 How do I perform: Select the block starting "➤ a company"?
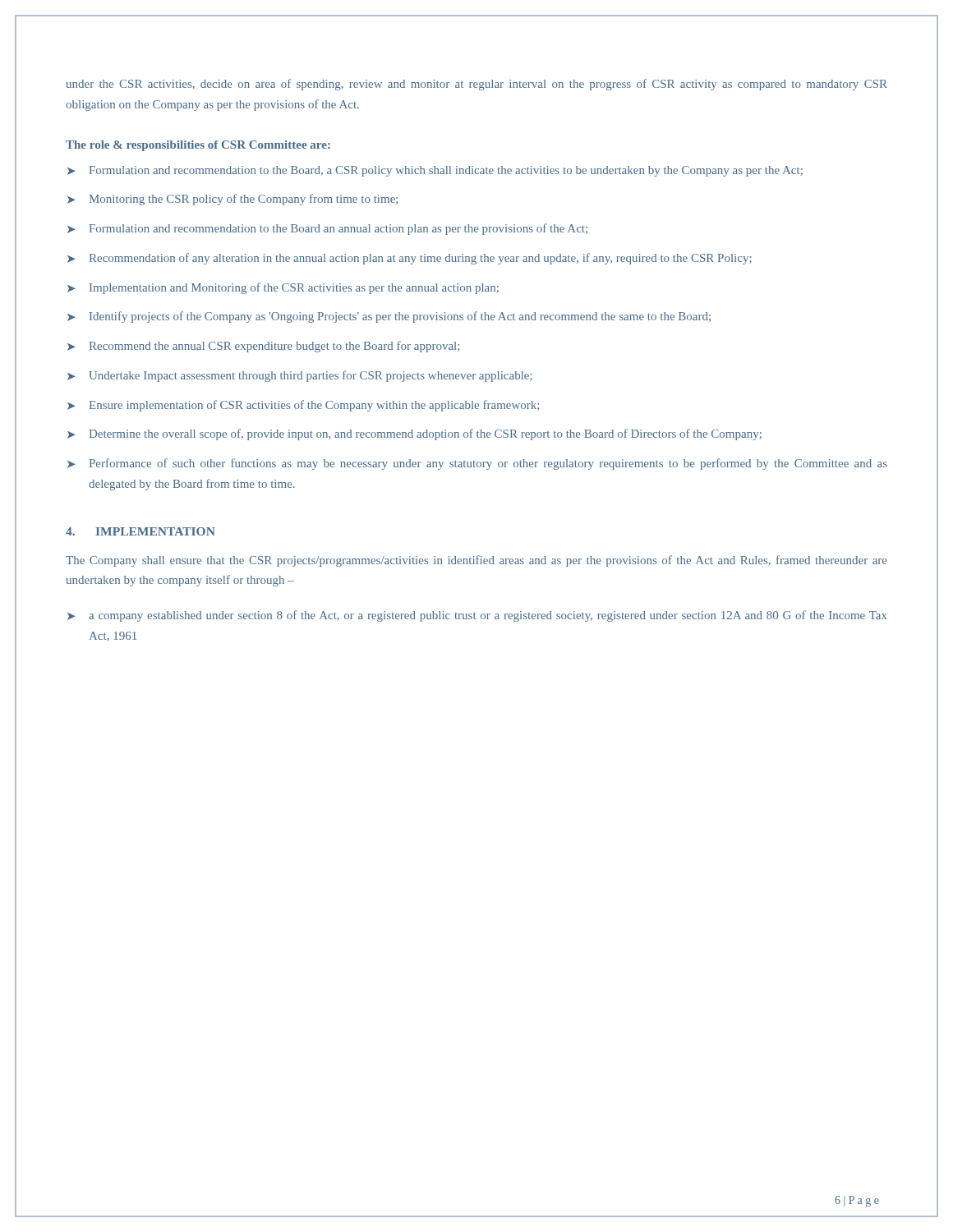tap(476, 626)
